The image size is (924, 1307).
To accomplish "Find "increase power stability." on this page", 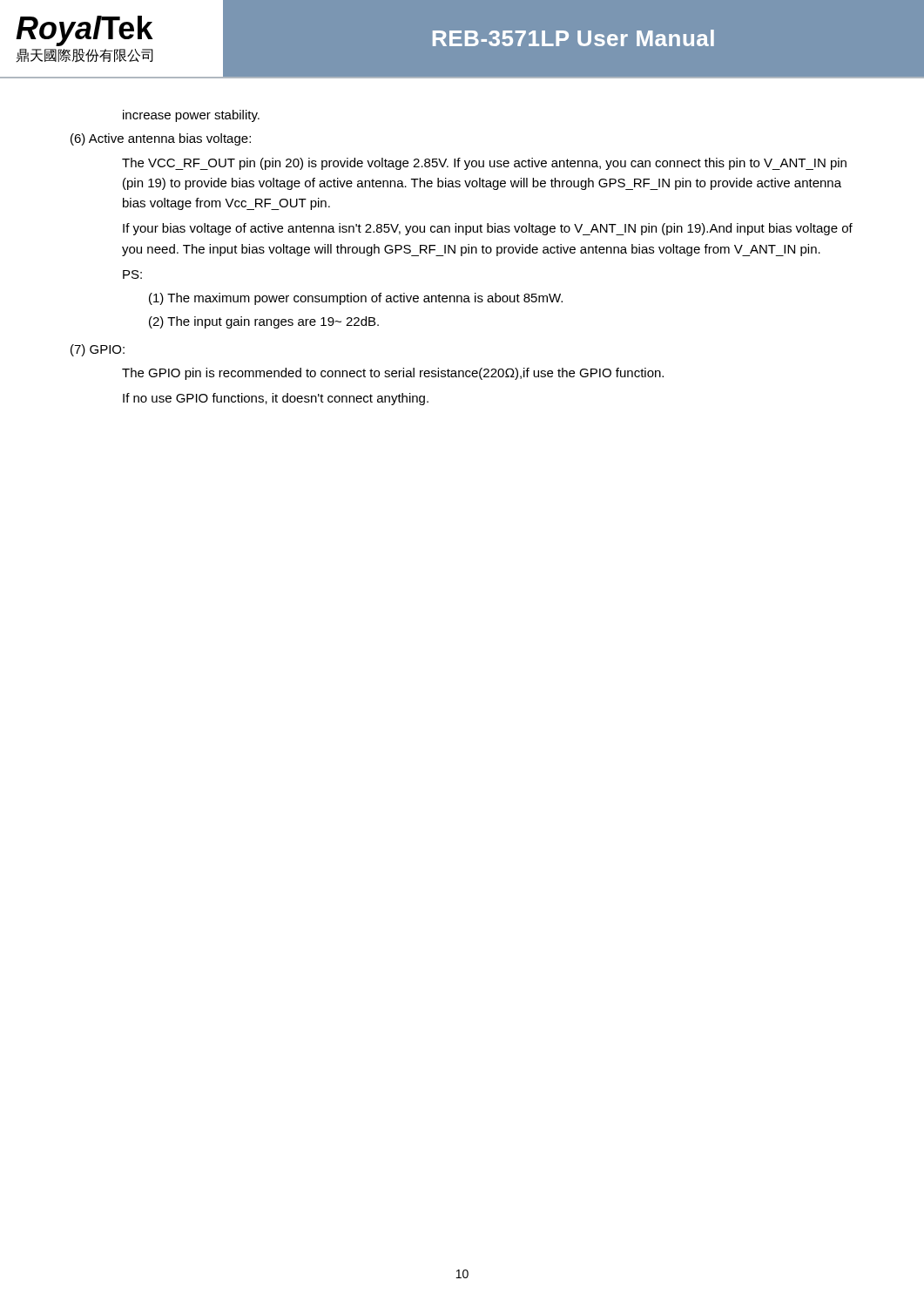I will click(x=191, y=115).
